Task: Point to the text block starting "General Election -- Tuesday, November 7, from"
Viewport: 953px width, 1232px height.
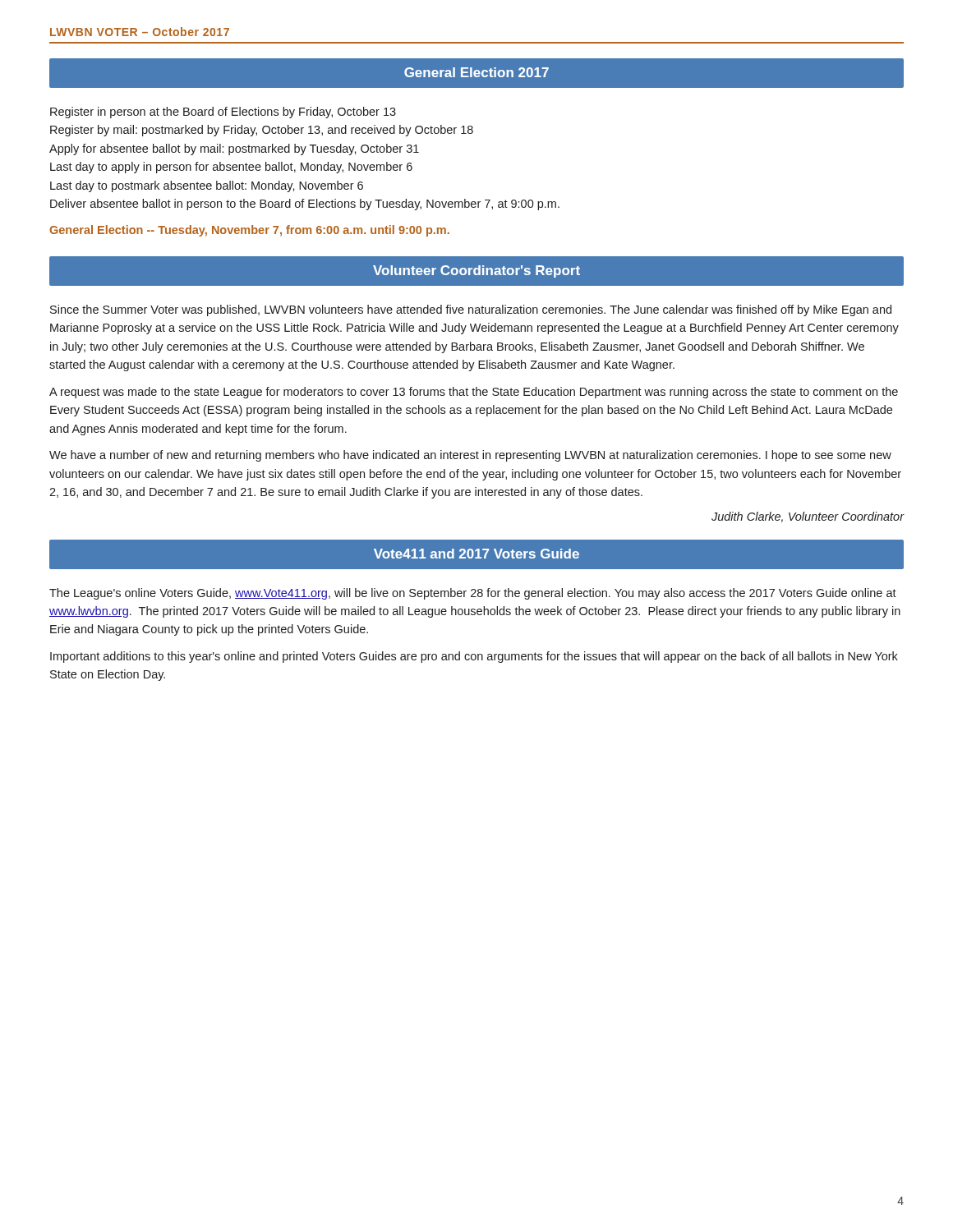Action: (250, 230)
